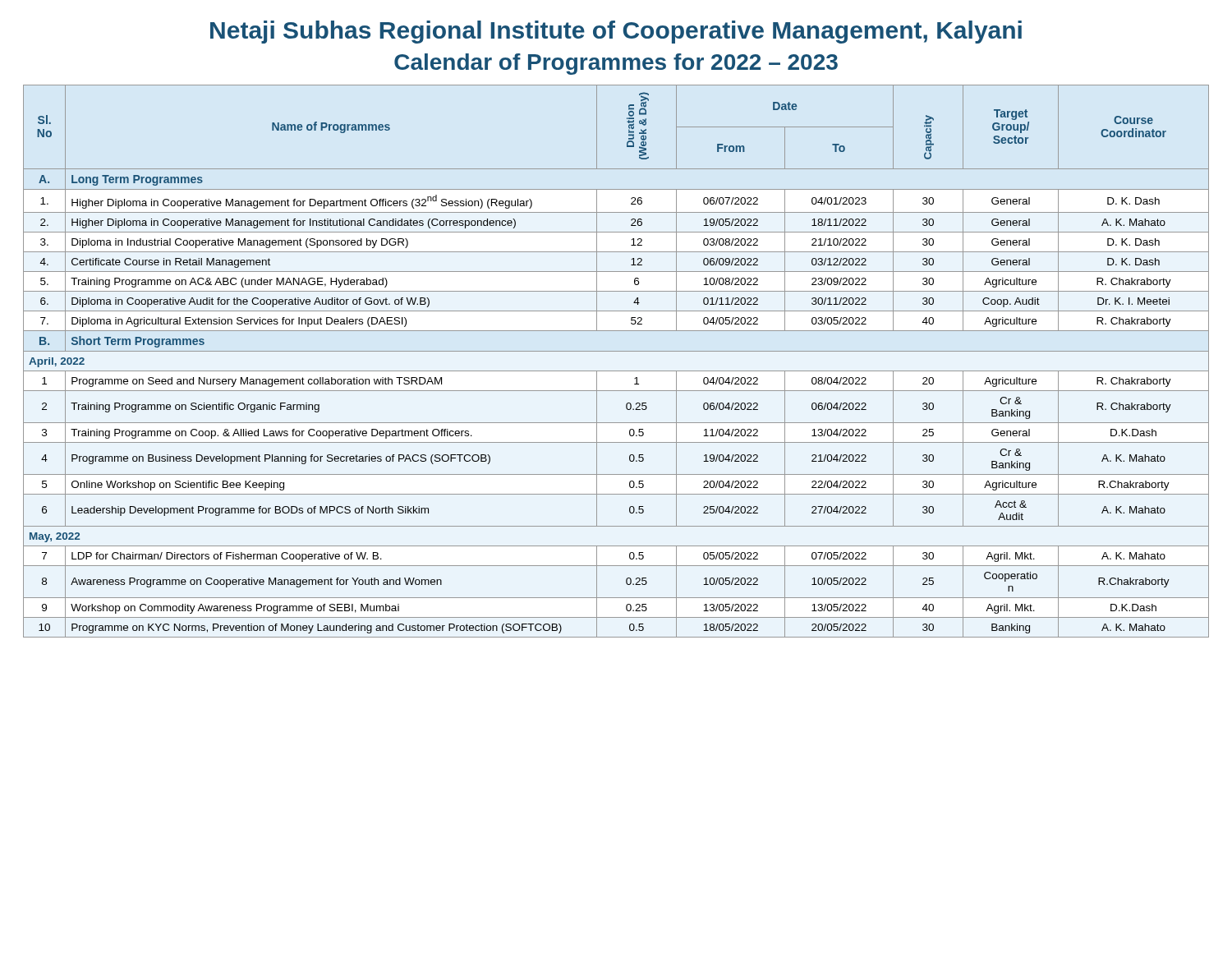Image resolution: width=1232 pixels, height=953 pixels.
Task: Click the table
Action: click(616, 361)
